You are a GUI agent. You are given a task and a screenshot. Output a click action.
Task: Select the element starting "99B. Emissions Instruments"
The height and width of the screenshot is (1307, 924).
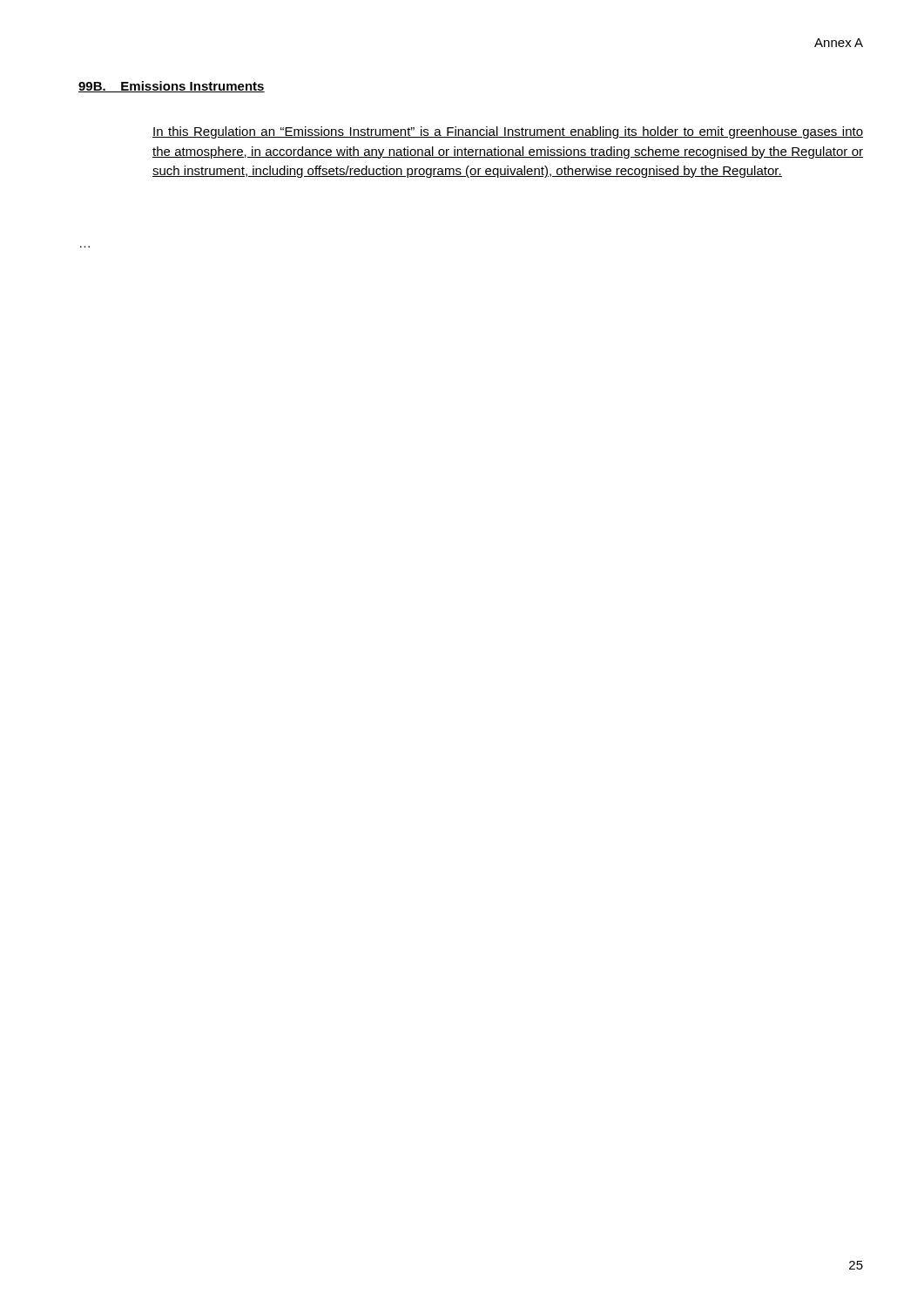[171, 86]
